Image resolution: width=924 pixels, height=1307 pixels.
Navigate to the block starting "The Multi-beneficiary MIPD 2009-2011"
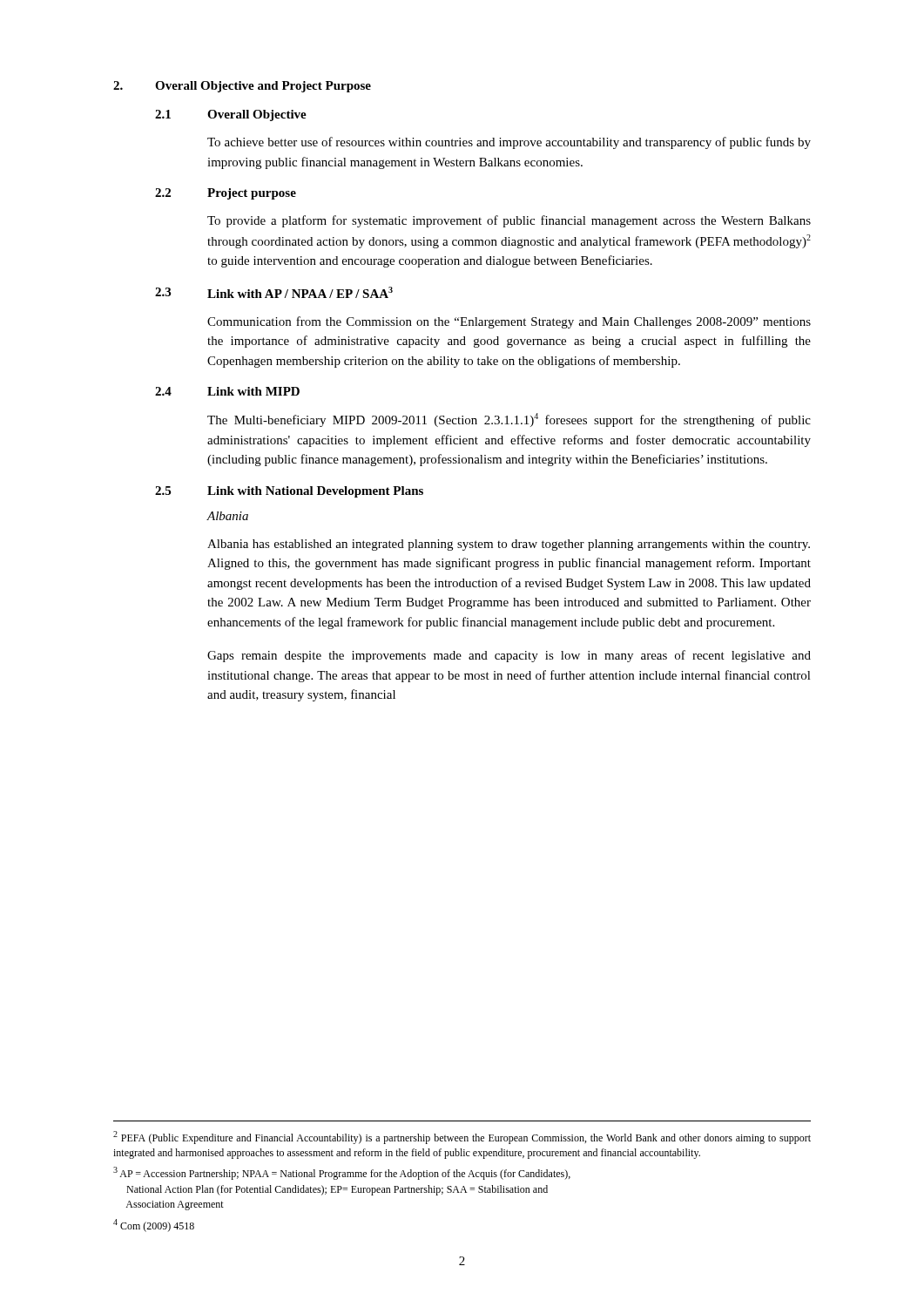(x=509, y=439)
